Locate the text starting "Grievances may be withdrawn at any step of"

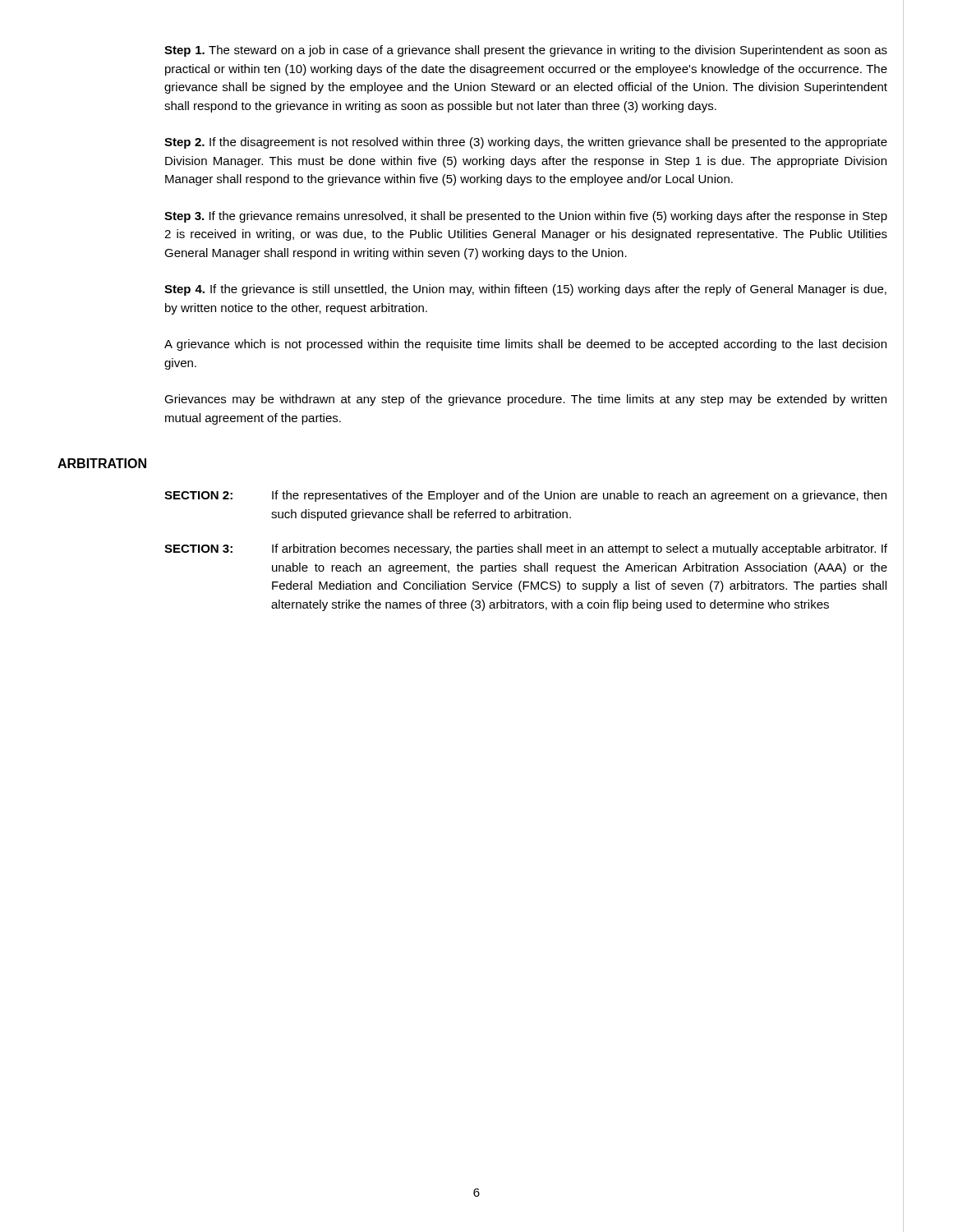[526, 409]
